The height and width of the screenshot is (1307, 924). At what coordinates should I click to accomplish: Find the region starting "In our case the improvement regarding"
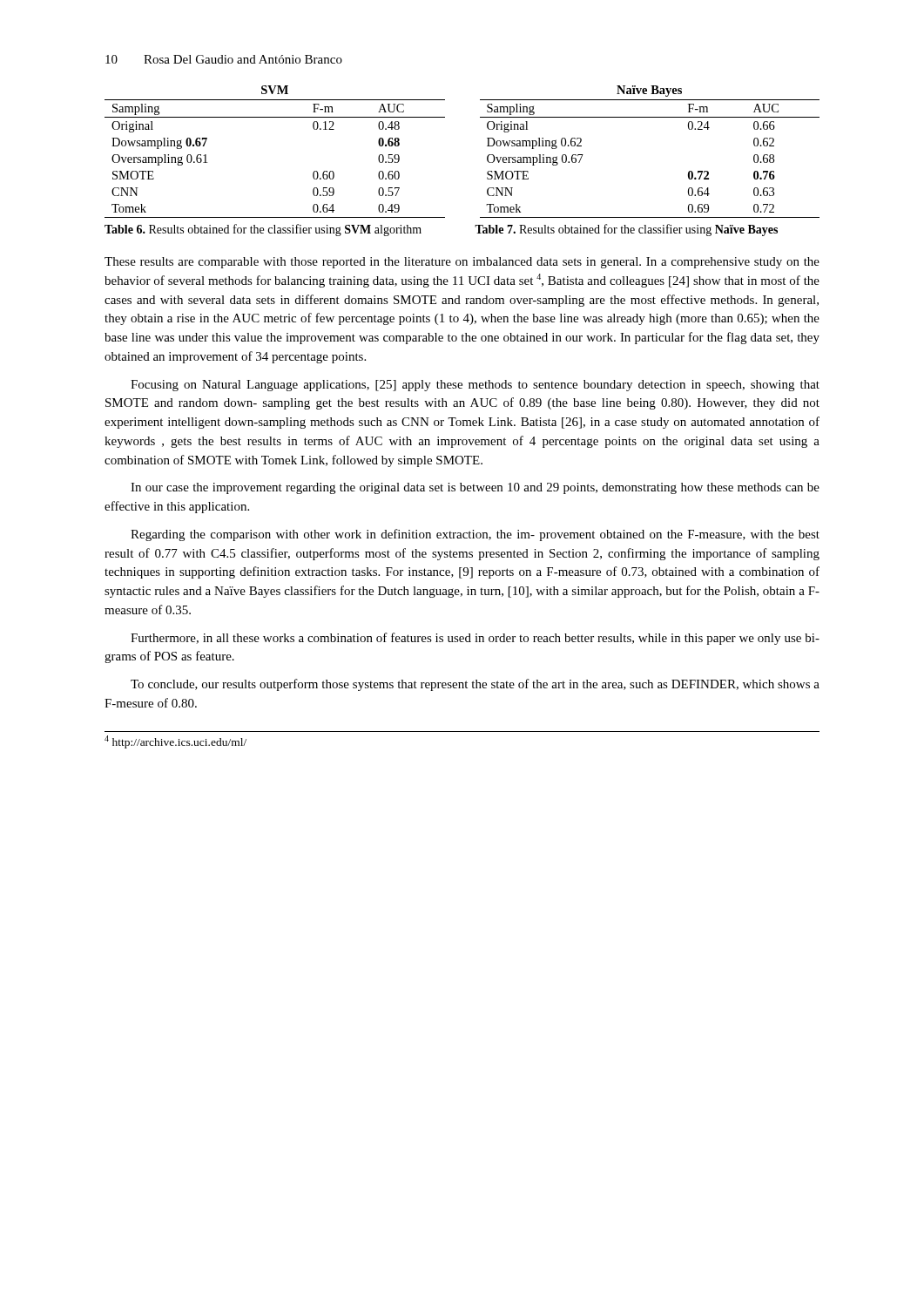pos(462,498)
